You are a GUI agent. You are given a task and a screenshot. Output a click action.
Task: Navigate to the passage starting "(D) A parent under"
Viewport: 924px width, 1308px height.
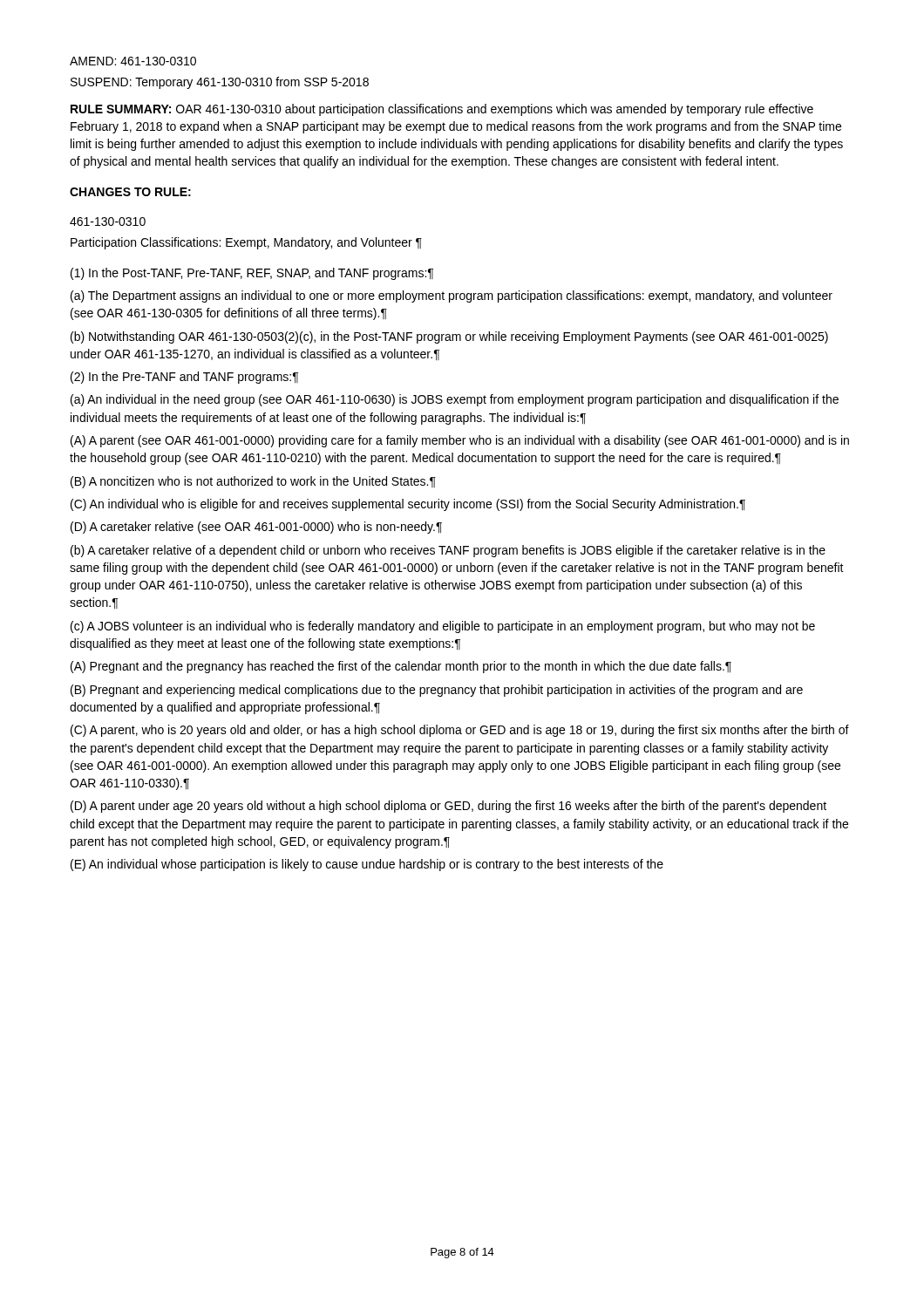point(462,824)
